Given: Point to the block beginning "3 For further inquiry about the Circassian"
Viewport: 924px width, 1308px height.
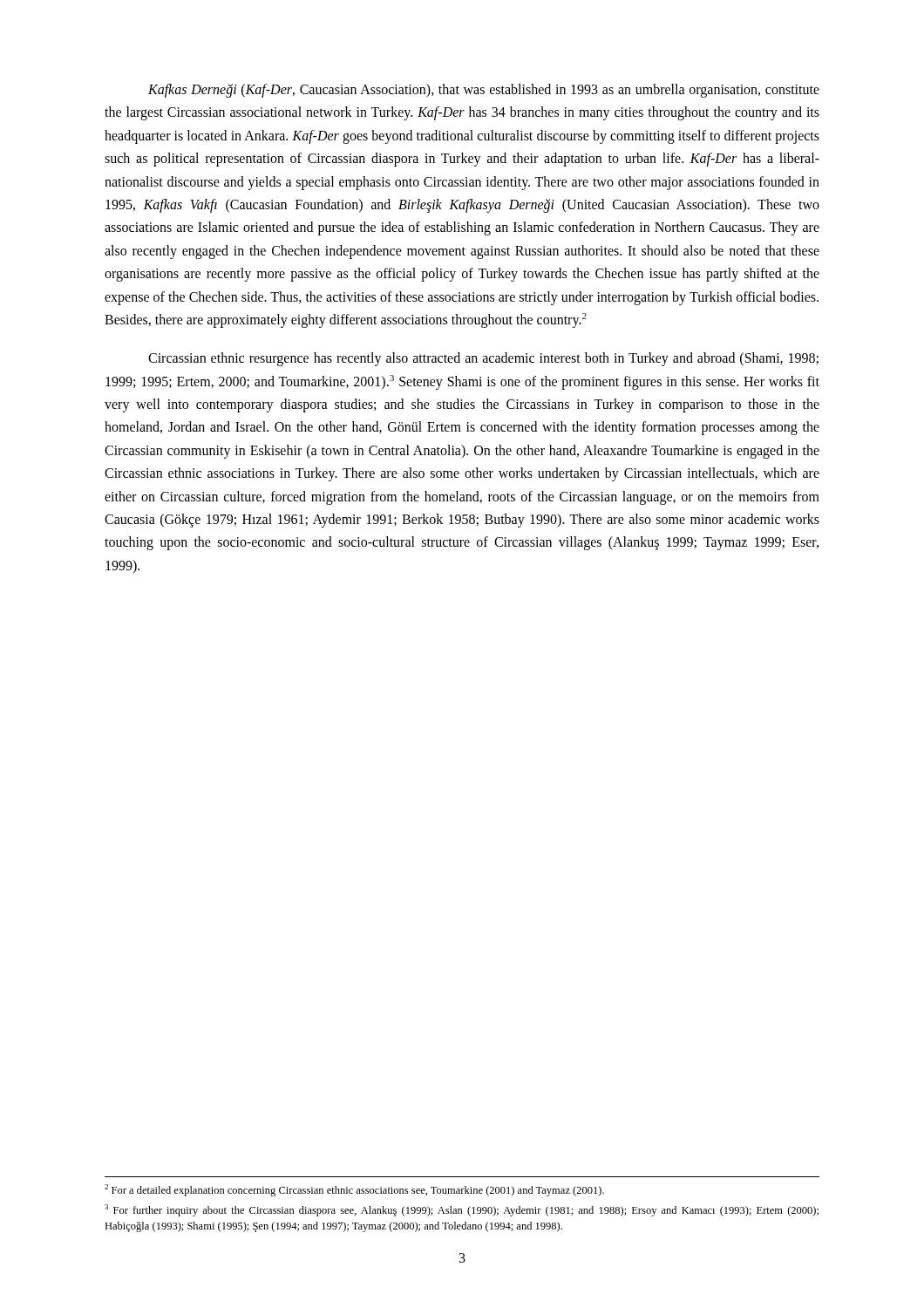Looking at the screenshot, I should pyautogui.click(x=462, y=1217).
